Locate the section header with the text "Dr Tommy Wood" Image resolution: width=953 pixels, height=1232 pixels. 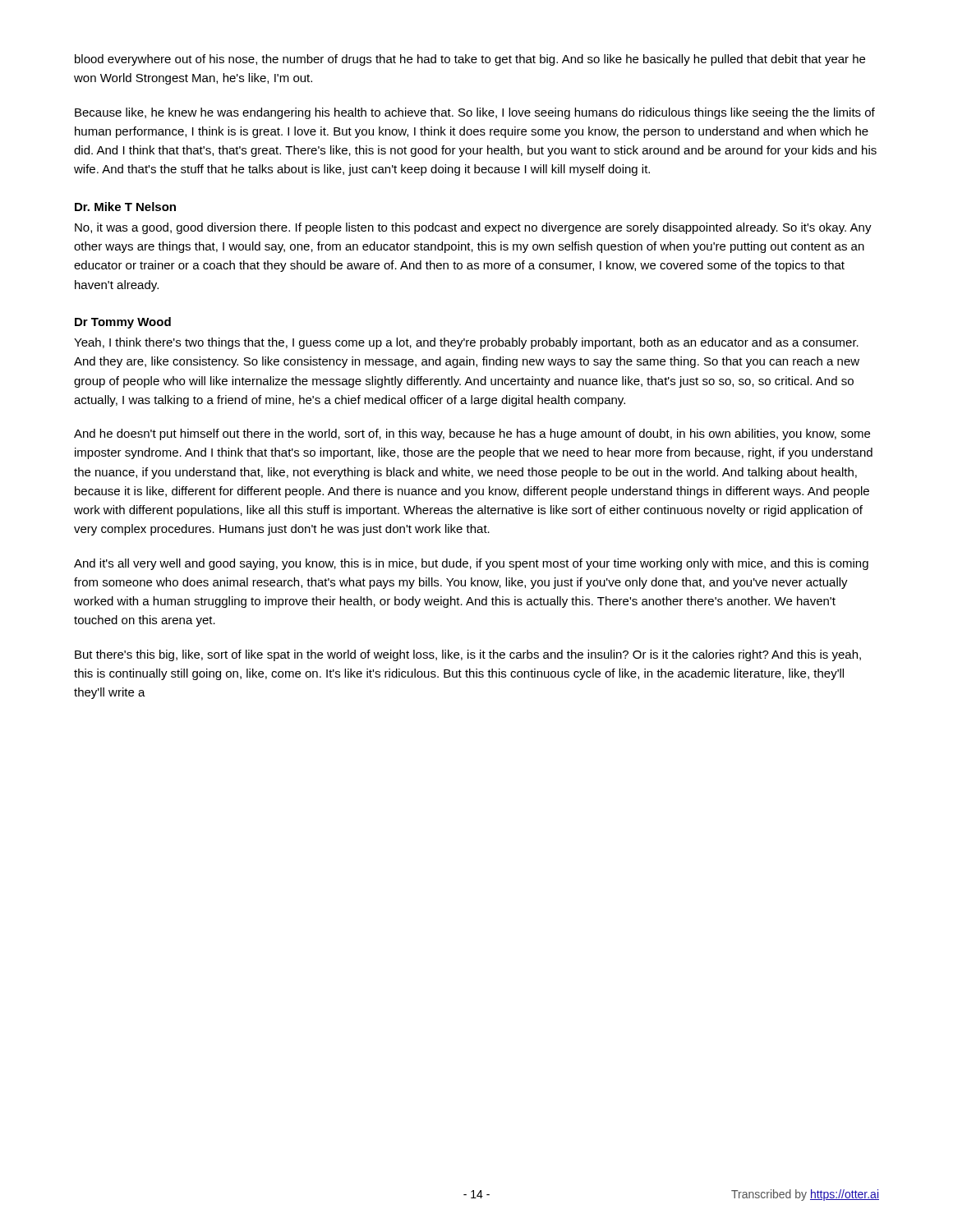tap(123, 321)
